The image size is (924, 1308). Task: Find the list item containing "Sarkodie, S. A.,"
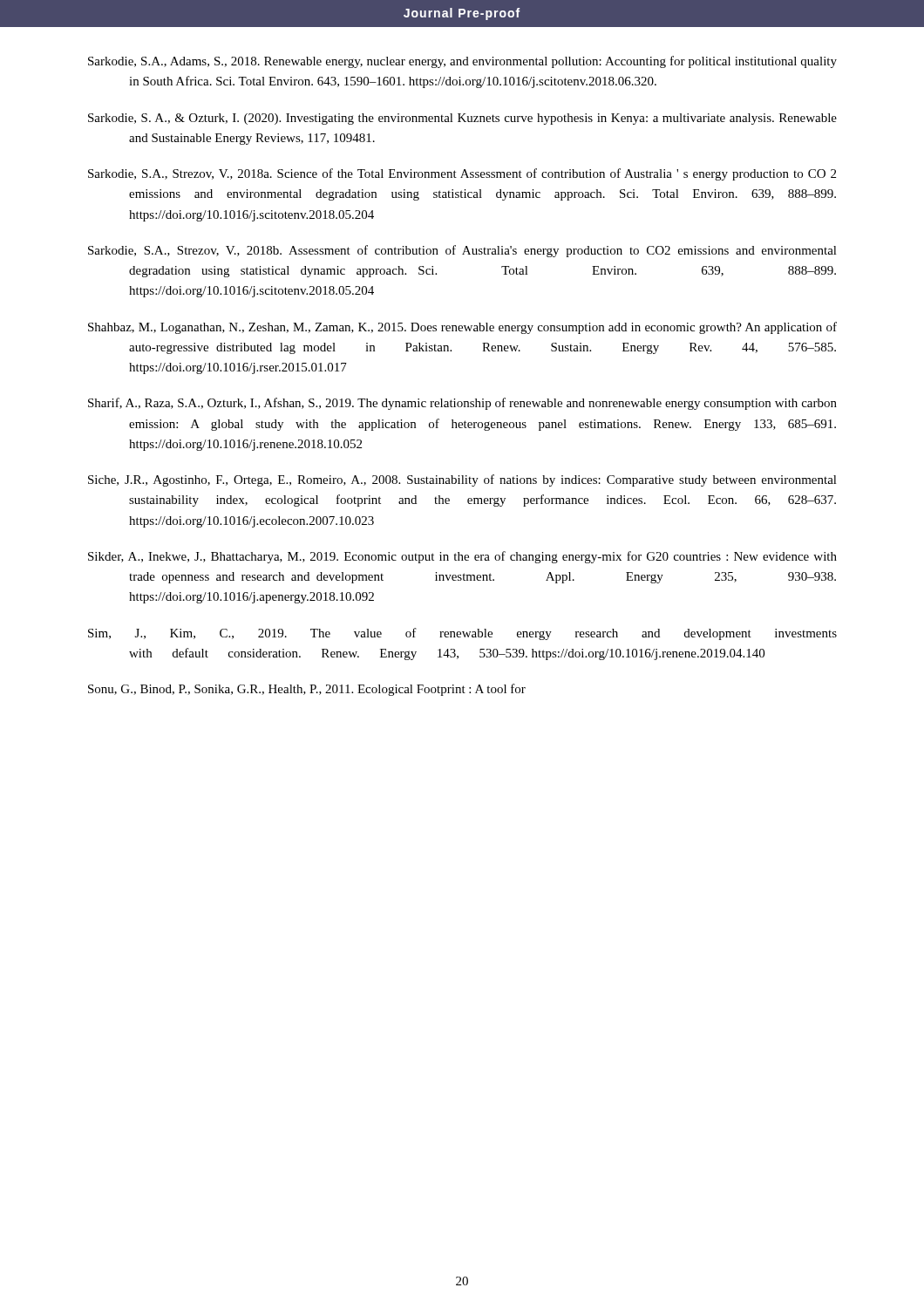pyautogui.click(x=462, y=127)
